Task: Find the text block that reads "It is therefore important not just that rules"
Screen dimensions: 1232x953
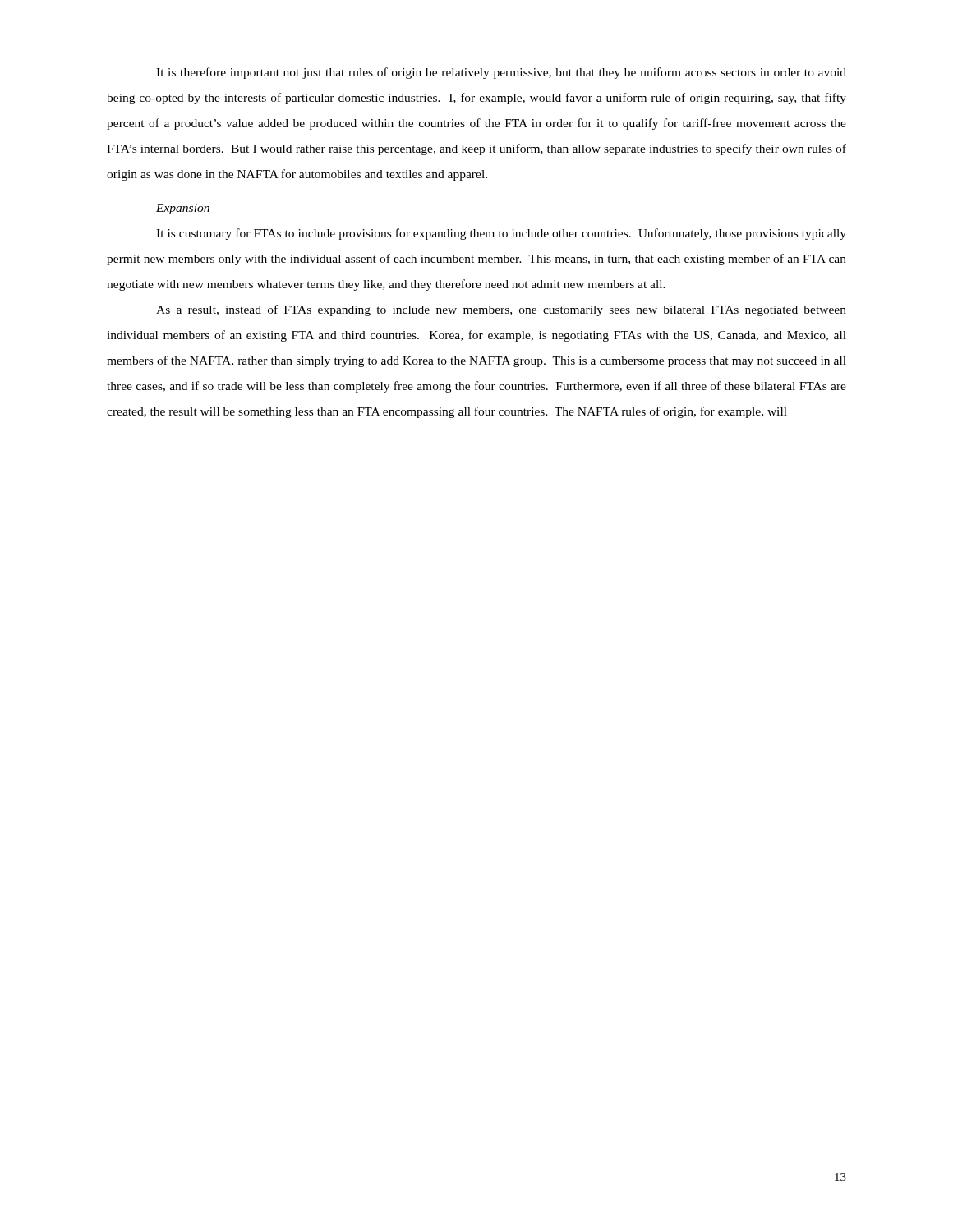Action: [x=476, y=123]
